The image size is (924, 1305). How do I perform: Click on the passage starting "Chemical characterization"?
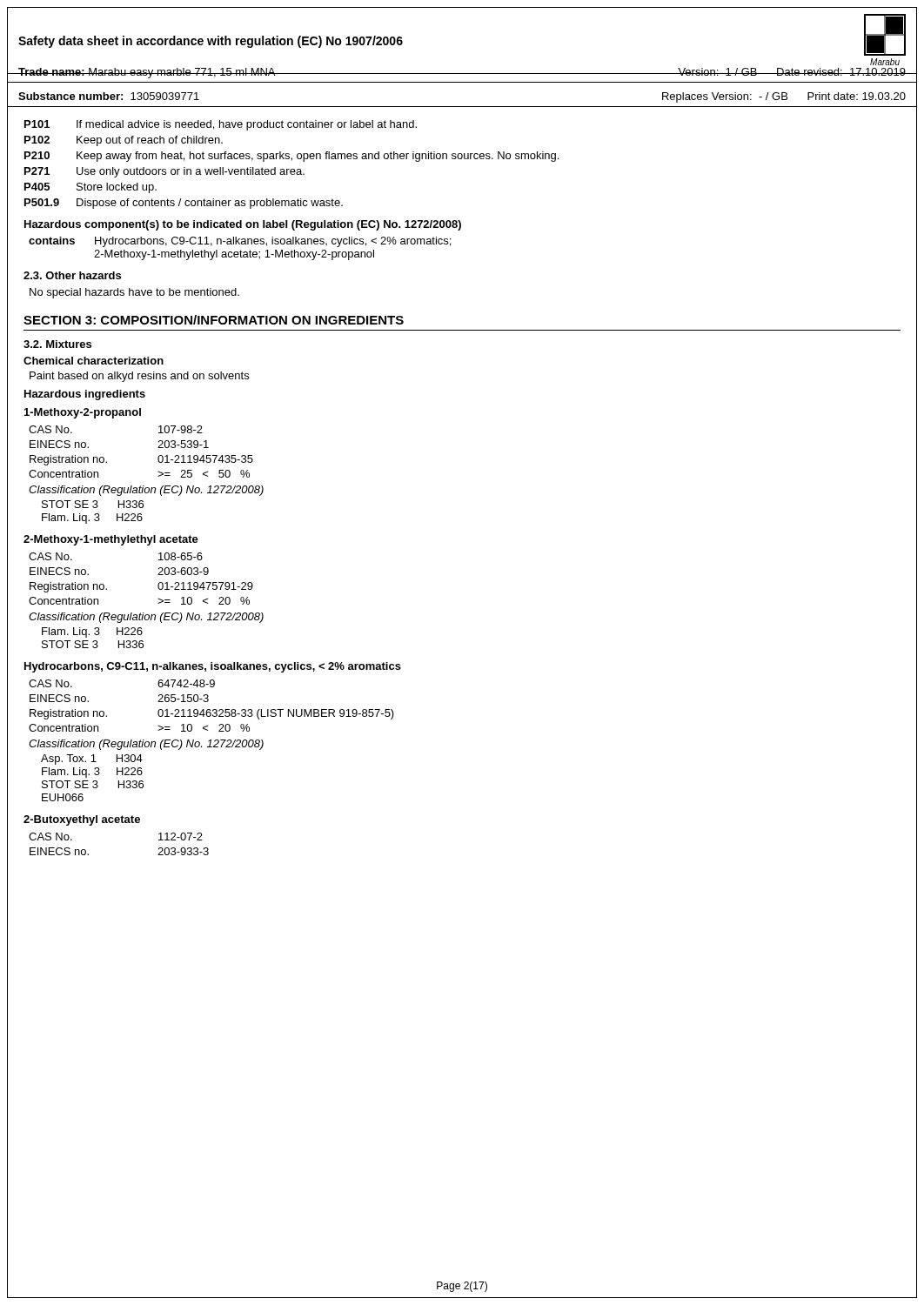click(94, 361)
